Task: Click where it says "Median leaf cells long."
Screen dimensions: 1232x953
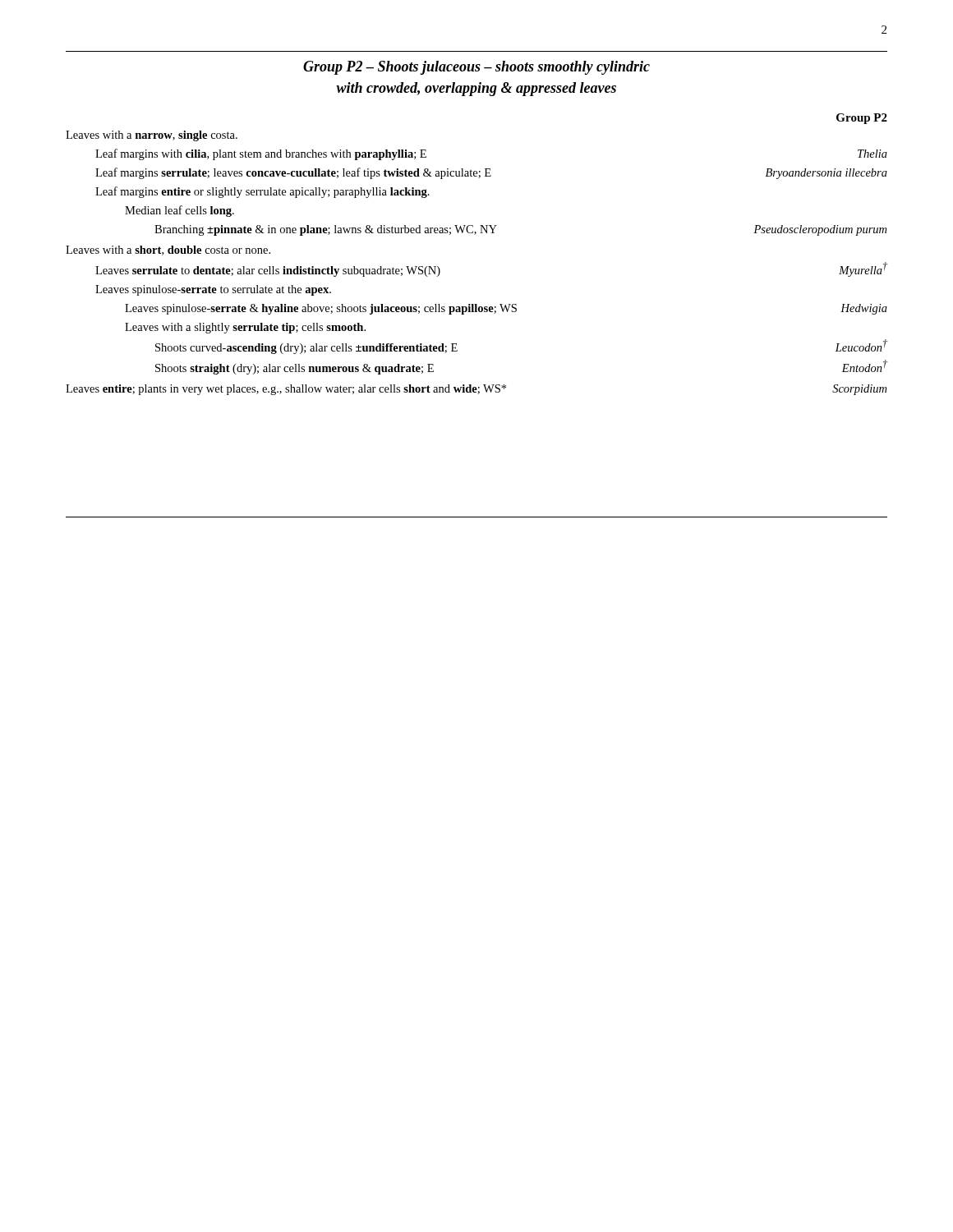Action: [x=180, y=211]
